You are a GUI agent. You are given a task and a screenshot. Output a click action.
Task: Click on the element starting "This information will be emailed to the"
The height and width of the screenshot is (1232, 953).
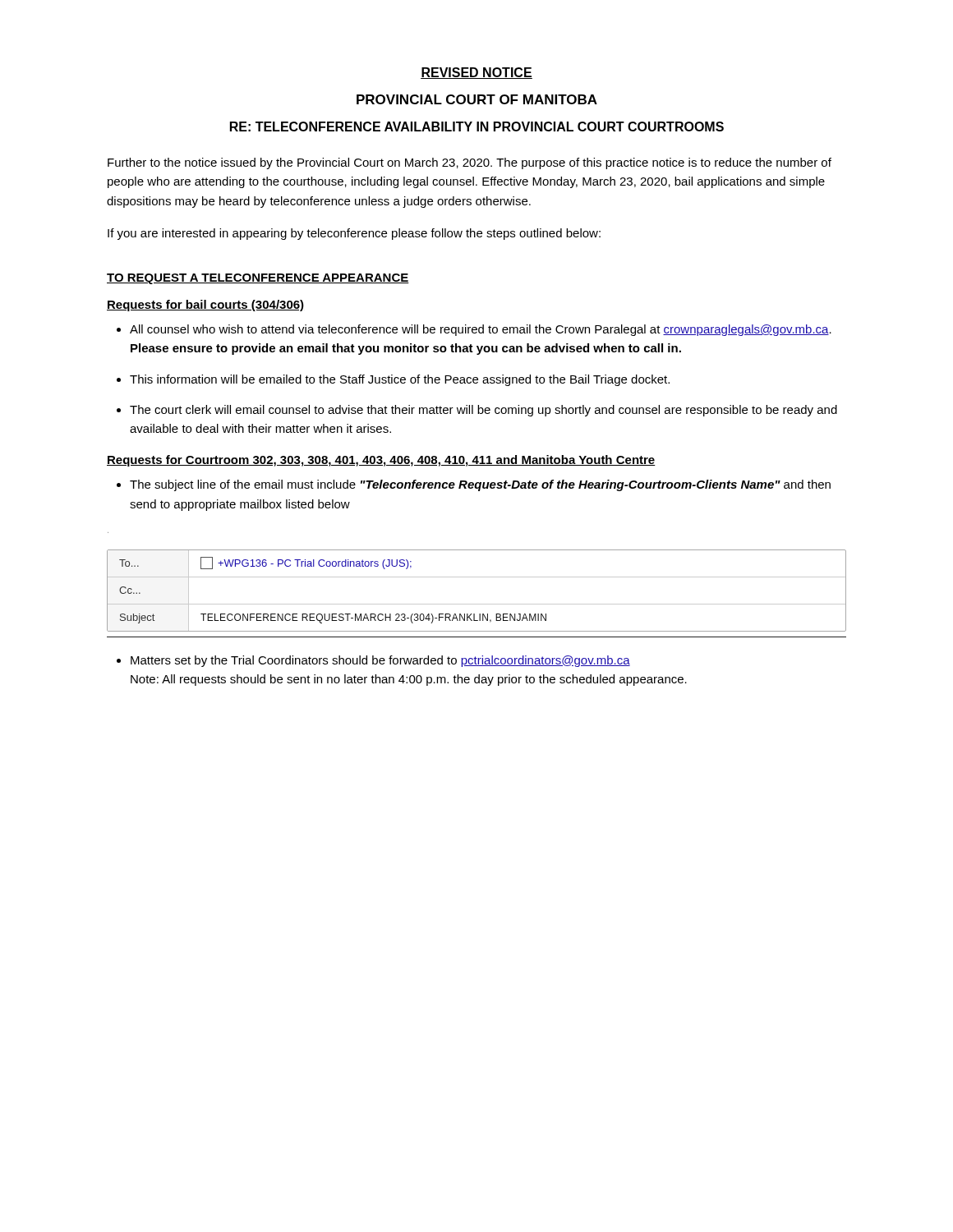point(400,379)
